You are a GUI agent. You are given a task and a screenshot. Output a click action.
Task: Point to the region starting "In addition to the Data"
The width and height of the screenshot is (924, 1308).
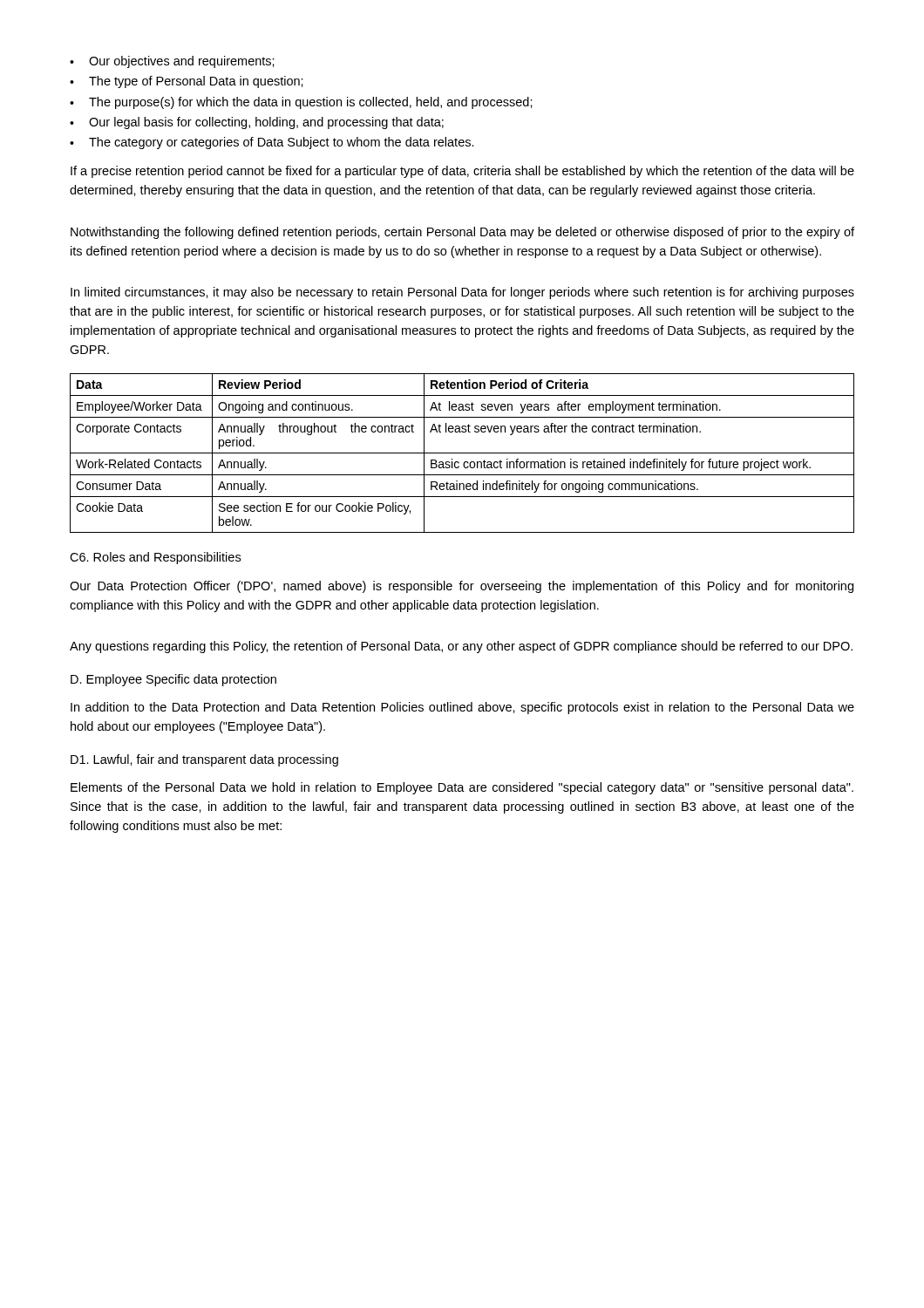click(462, 718)
